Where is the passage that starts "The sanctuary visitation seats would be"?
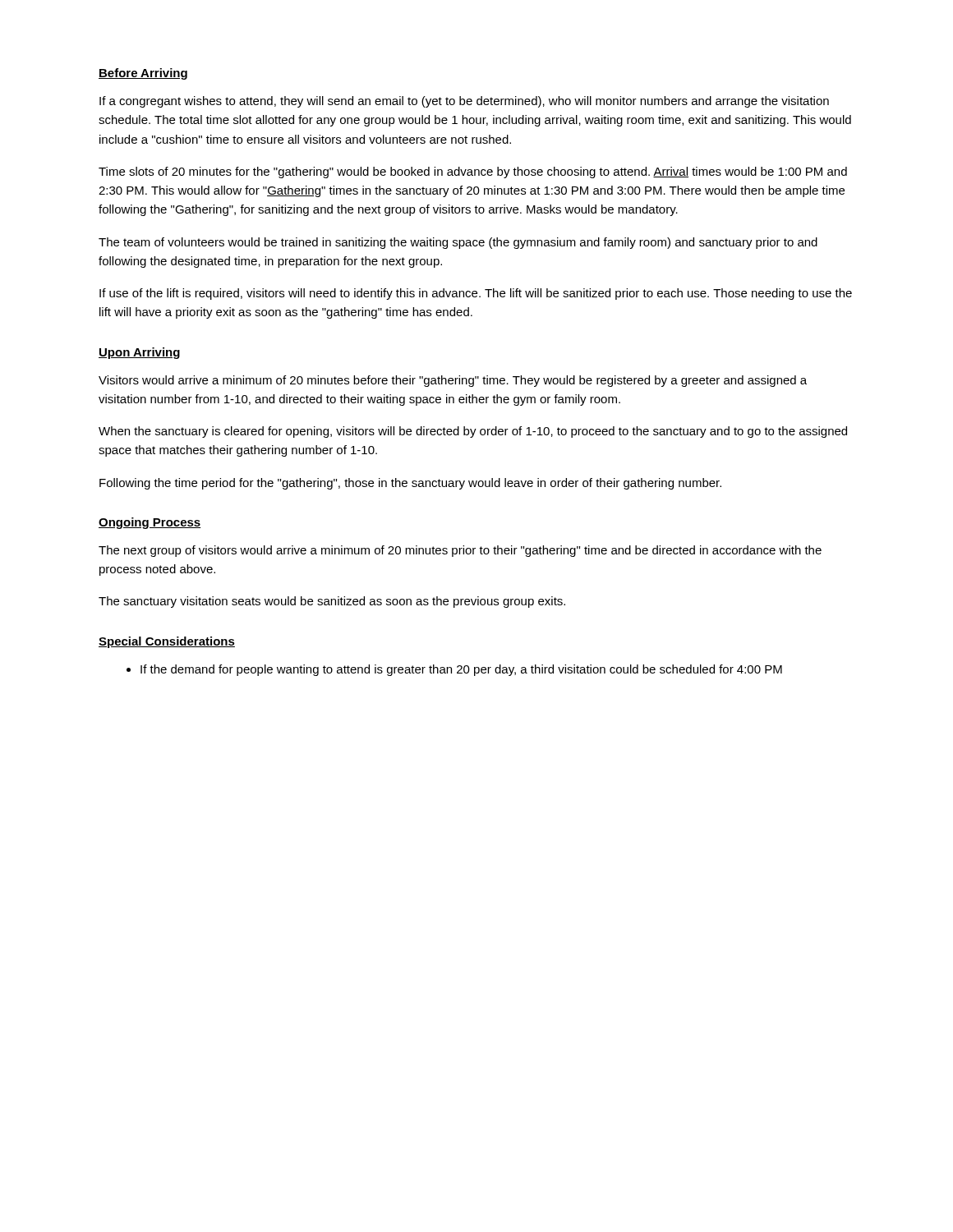Viewport: 953px width, 1232px height. pyautogui.click(x=333, y=601)
